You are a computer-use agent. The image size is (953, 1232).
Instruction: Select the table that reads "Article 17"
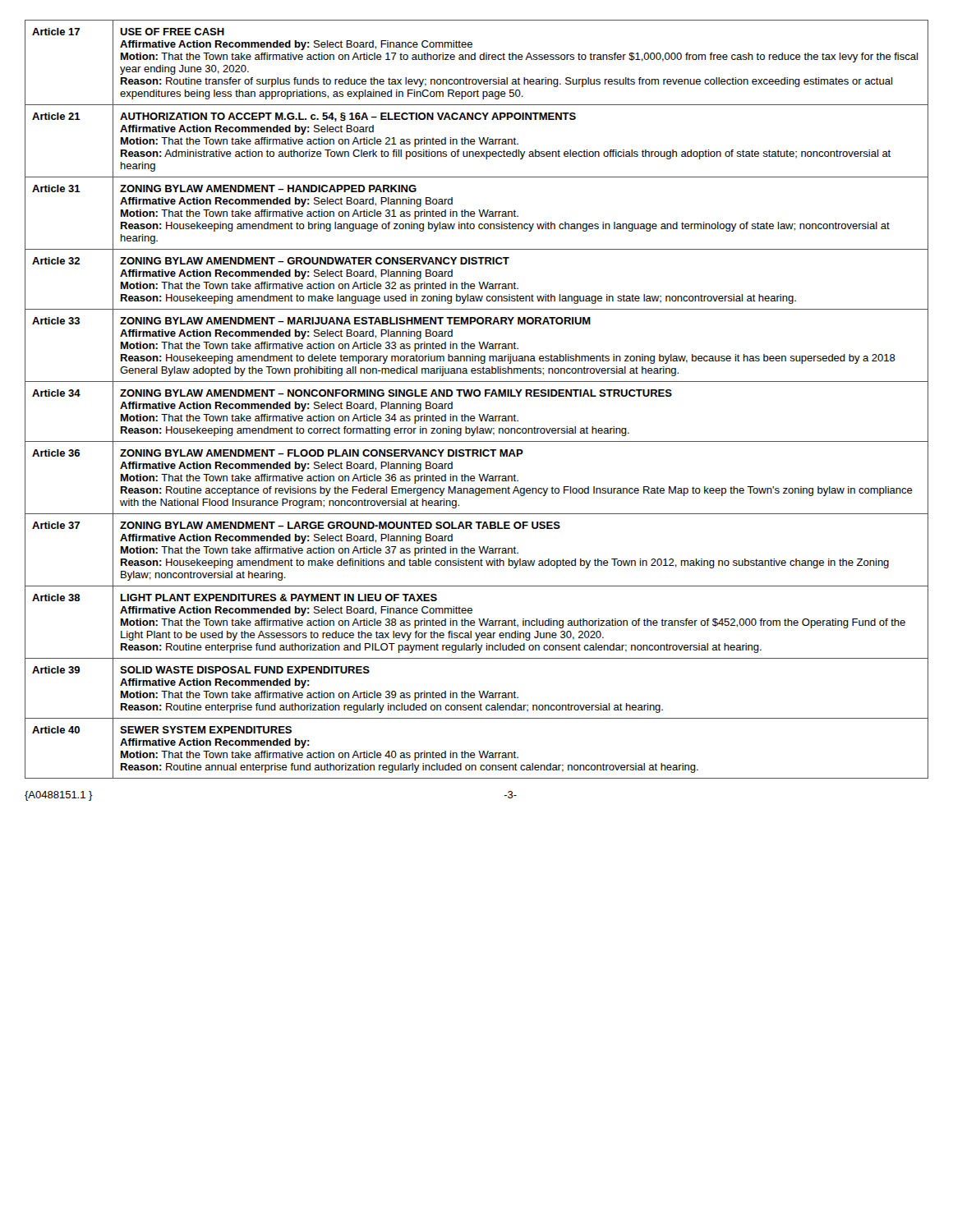476,399
